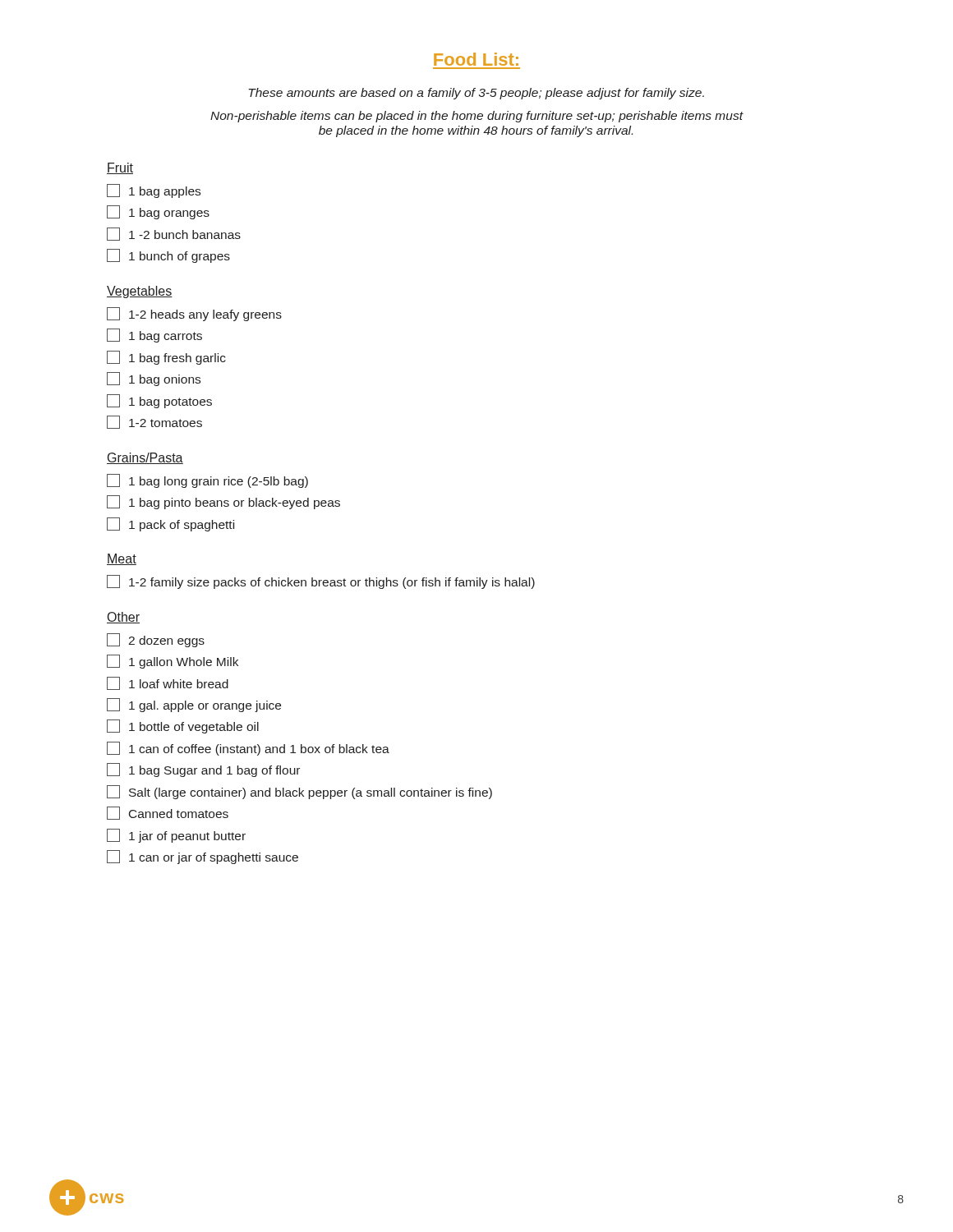
Task: Point to the block beginning "Non-perishable items can be placed in the"
Action: pyautogui.click(x=476, y=123)
